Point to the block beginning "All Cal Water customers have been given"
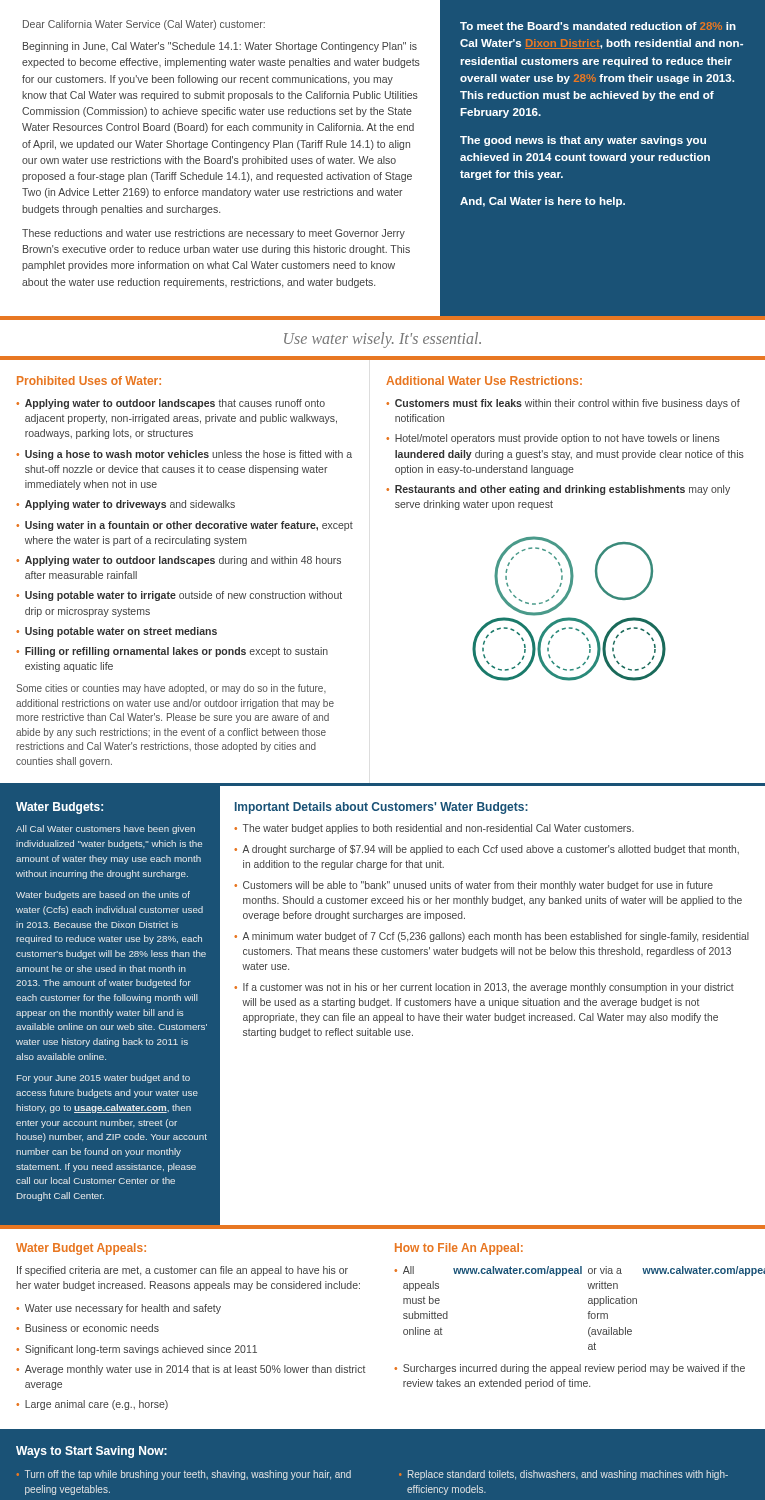This screenshot has height=1500, width=765. 112,1013
